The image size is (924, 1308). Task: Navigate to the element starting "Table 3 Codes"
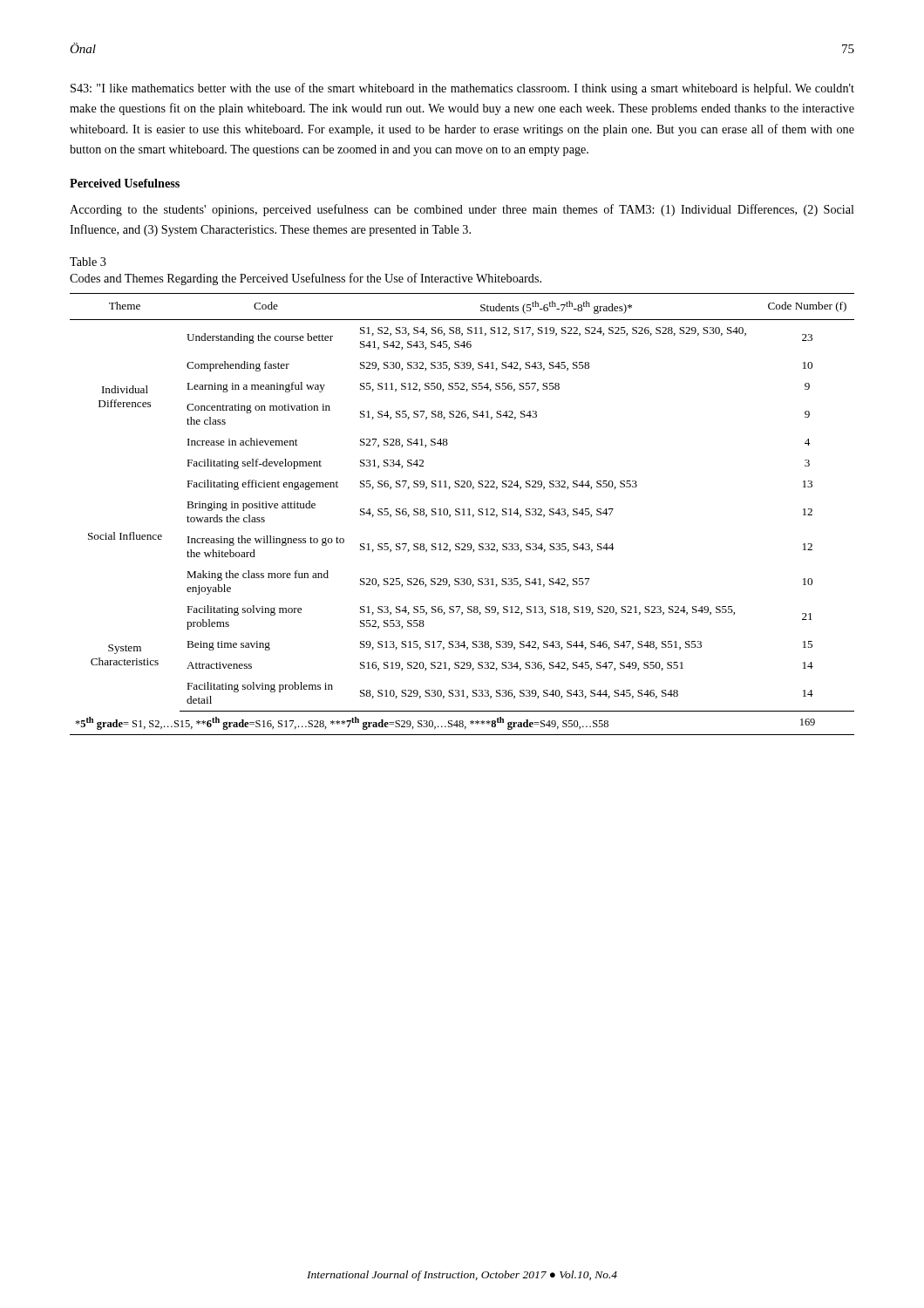[462, 270]
